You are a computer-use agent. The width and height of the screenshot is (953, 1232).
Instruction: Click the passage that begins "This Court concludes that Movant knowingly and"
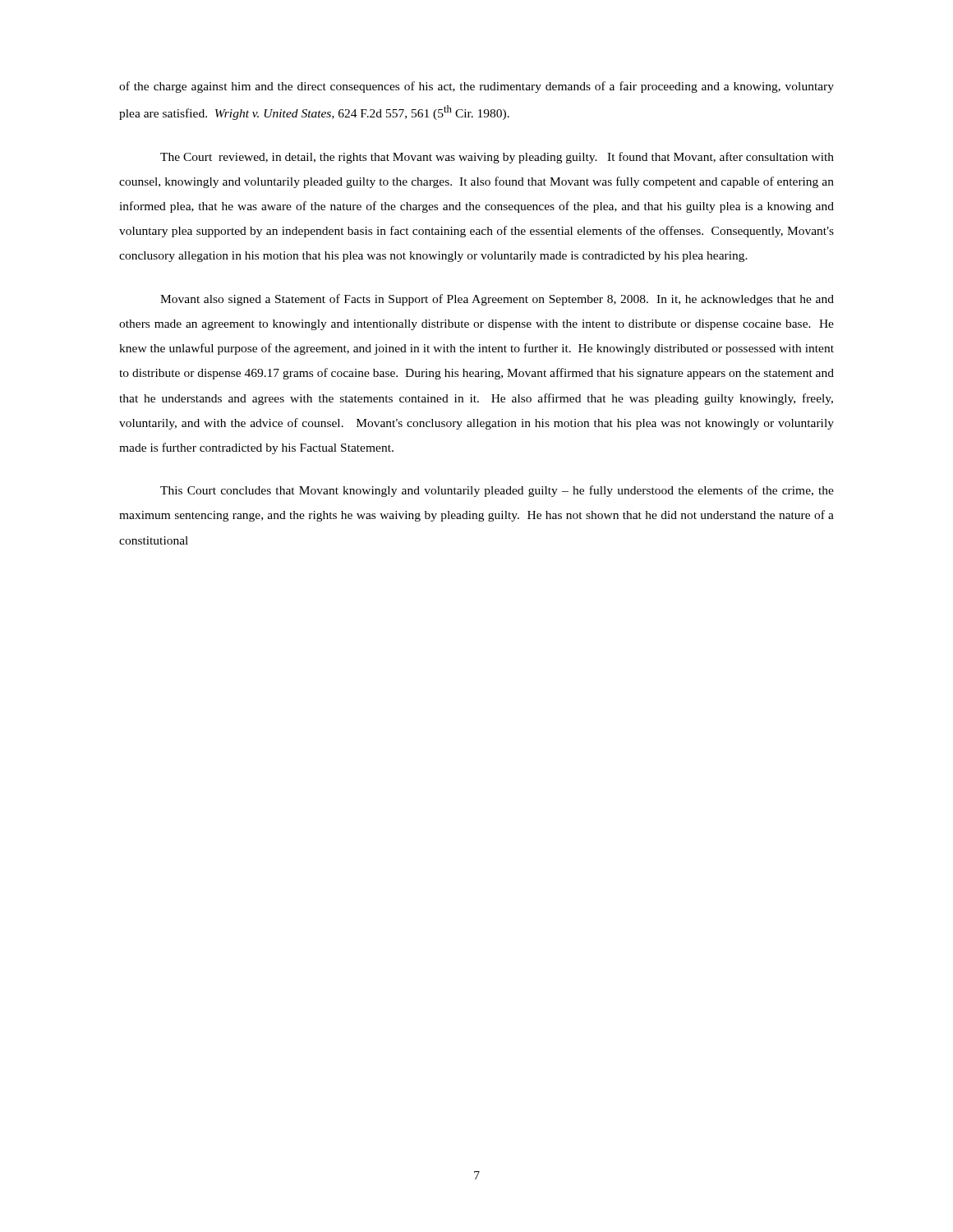[476, 515]
